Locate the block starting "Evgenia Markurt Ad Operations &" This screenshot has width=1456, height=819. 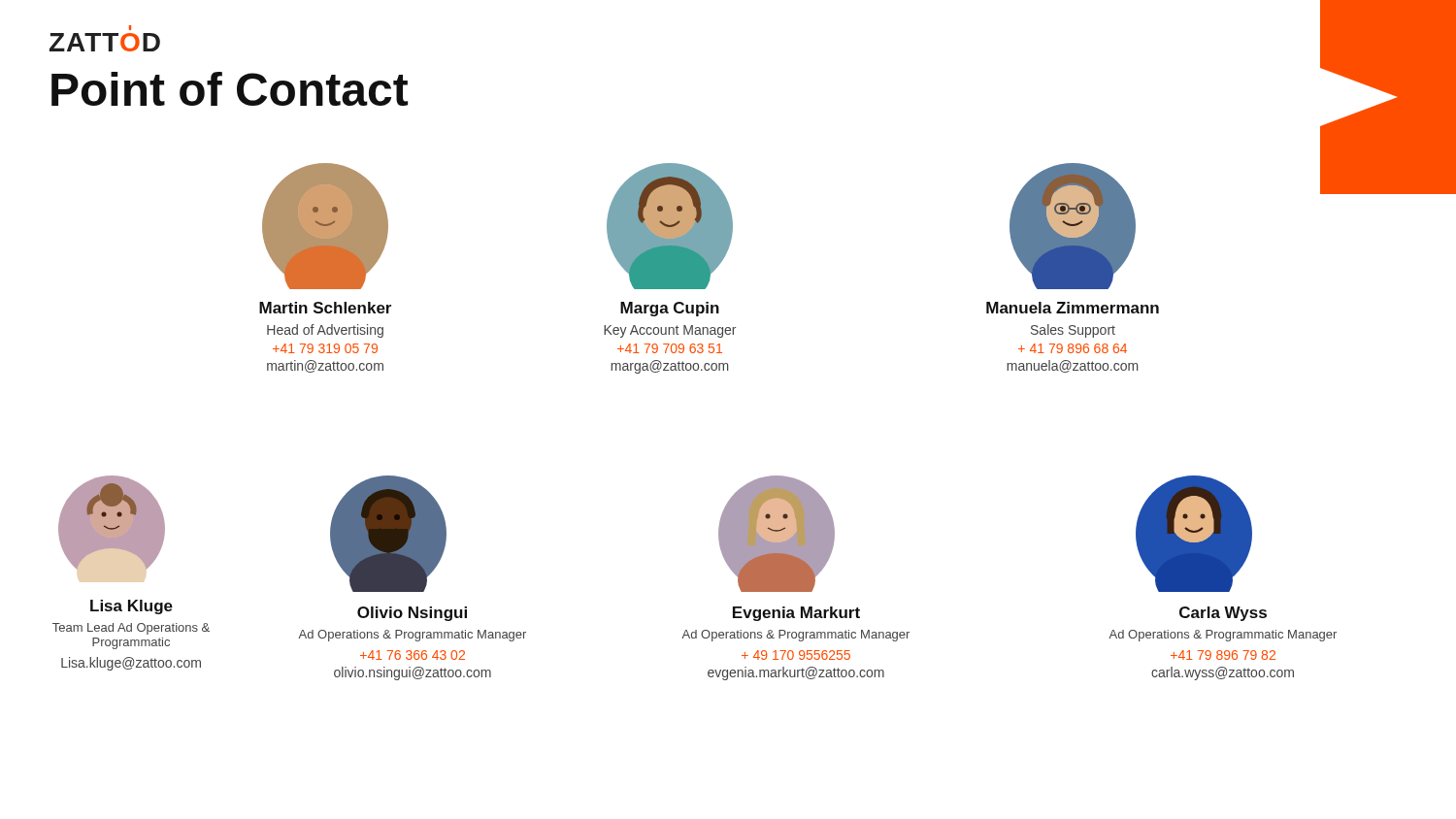coord(796,642)
